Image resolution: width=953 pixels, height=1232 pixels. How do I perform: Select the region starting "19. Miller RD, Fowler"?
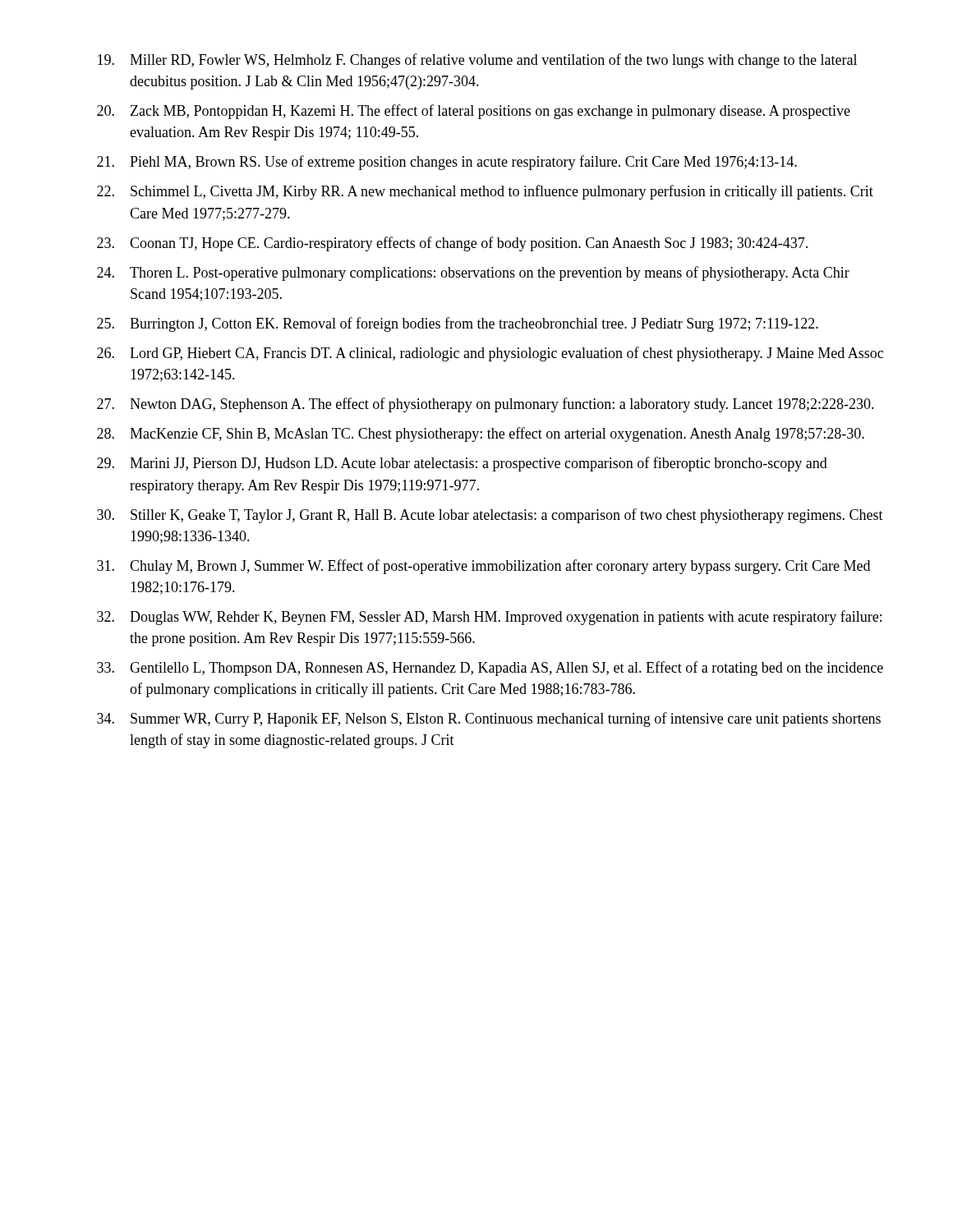476,71
